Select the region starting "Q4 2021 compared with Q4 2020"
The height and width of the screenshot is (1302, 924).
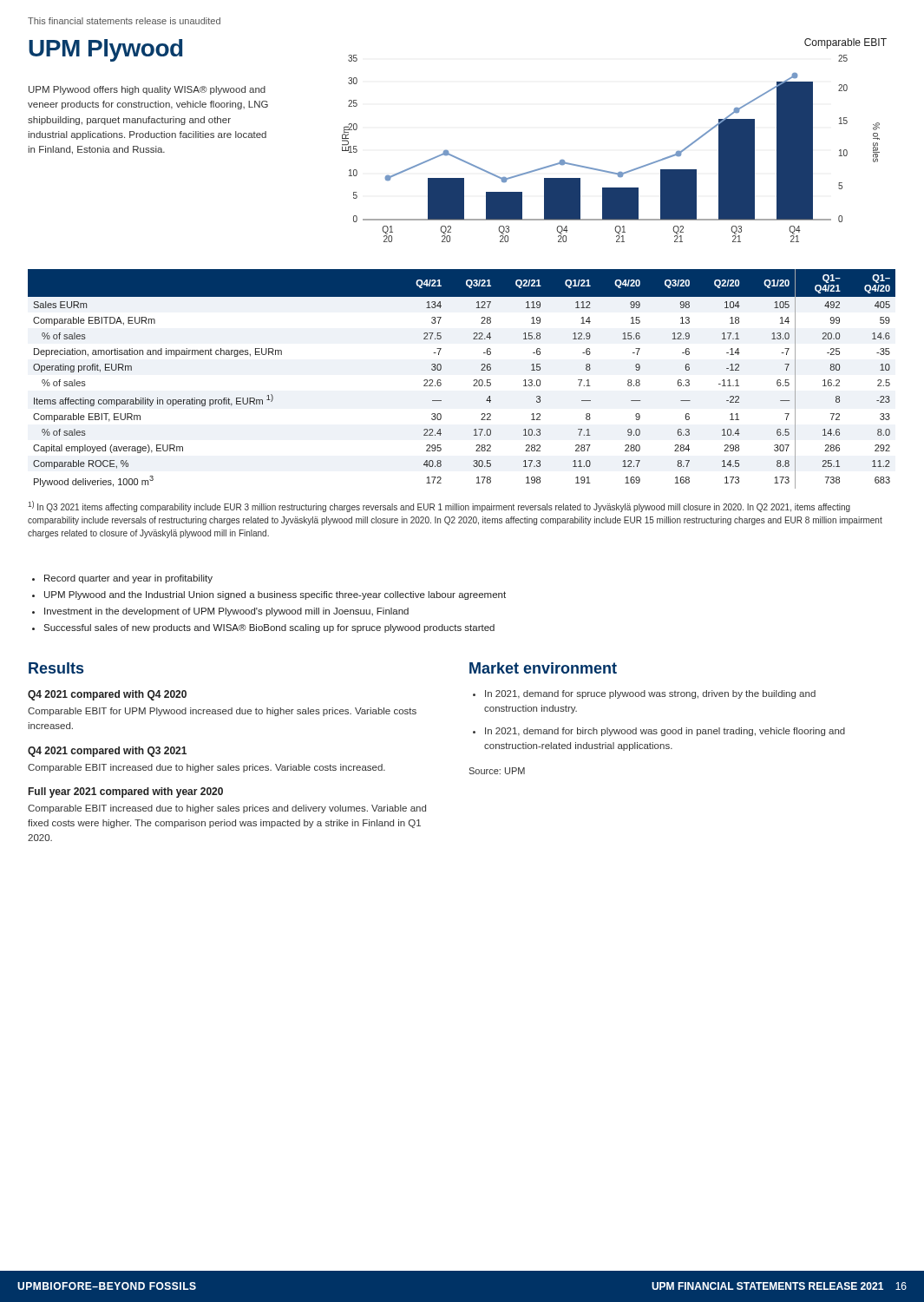pos(107,694)
